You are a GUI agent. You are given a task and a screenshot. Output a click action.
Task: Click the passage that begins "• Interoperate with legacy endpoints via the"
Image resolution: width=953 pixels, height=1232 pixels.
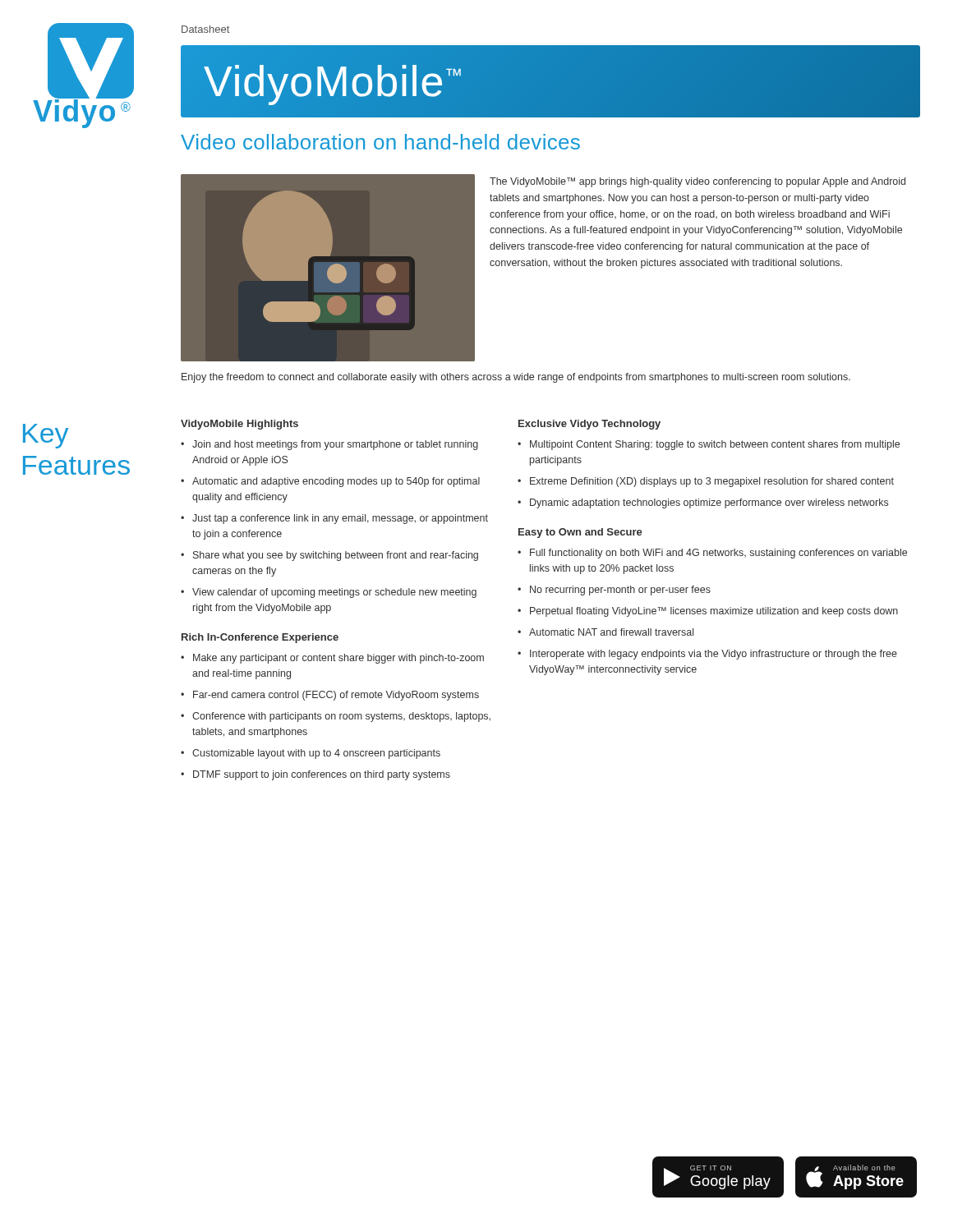[707, 661]
